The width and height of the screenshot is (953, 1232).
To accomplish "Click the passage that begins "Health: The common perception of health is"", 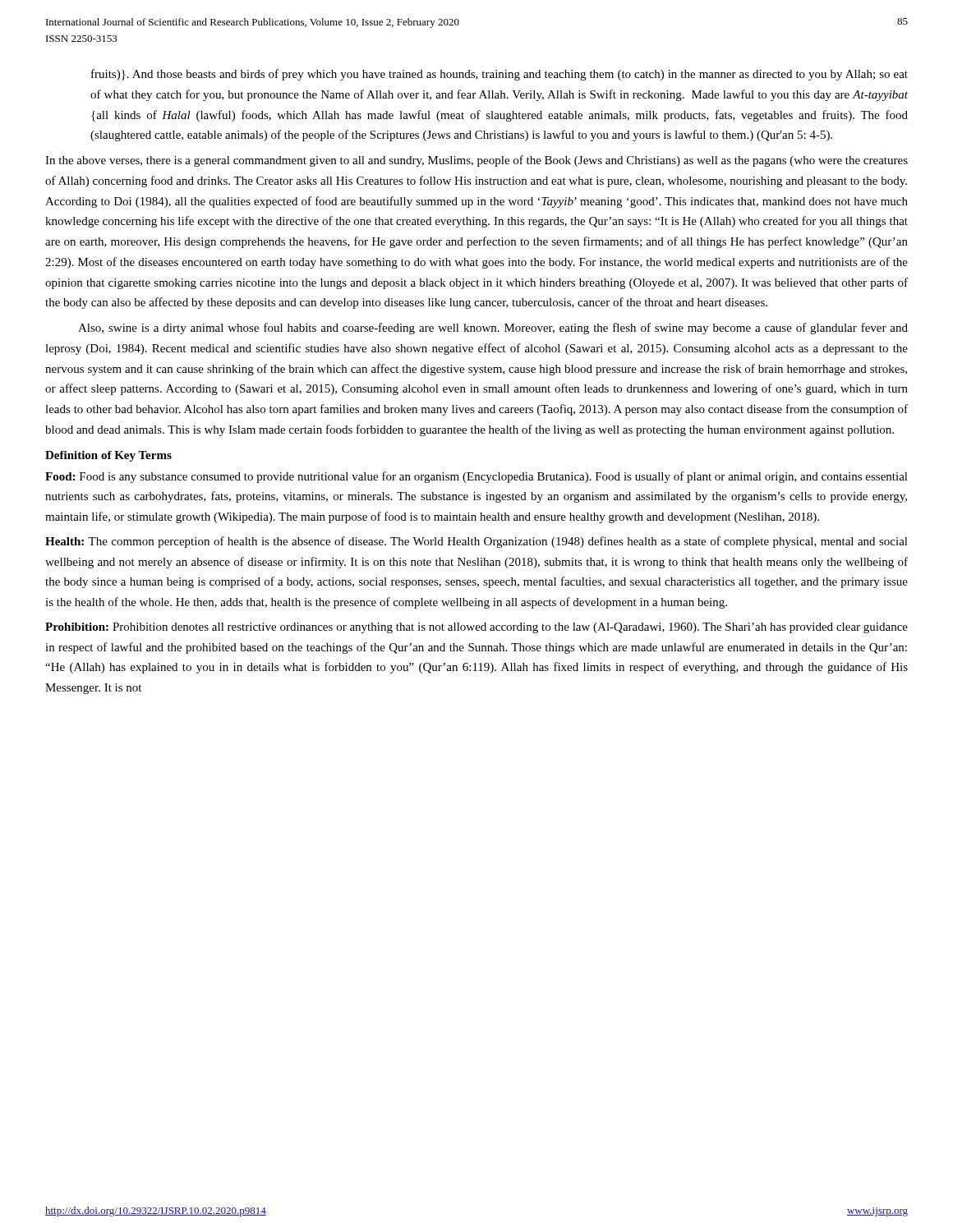I will coord(476,572).
